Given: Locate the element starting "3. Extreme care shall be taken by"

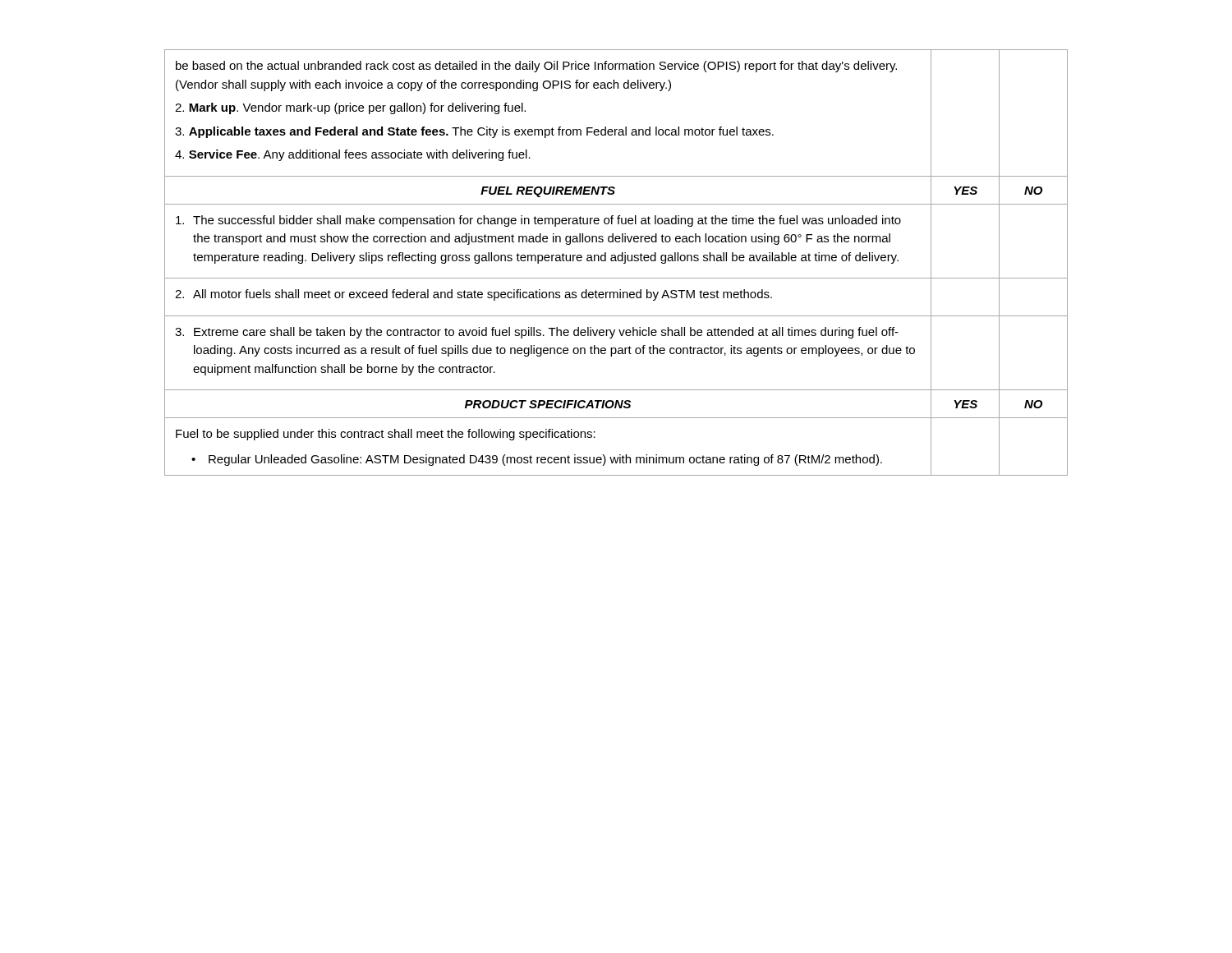Looking at the screenshot, I should tap(616, 353).
